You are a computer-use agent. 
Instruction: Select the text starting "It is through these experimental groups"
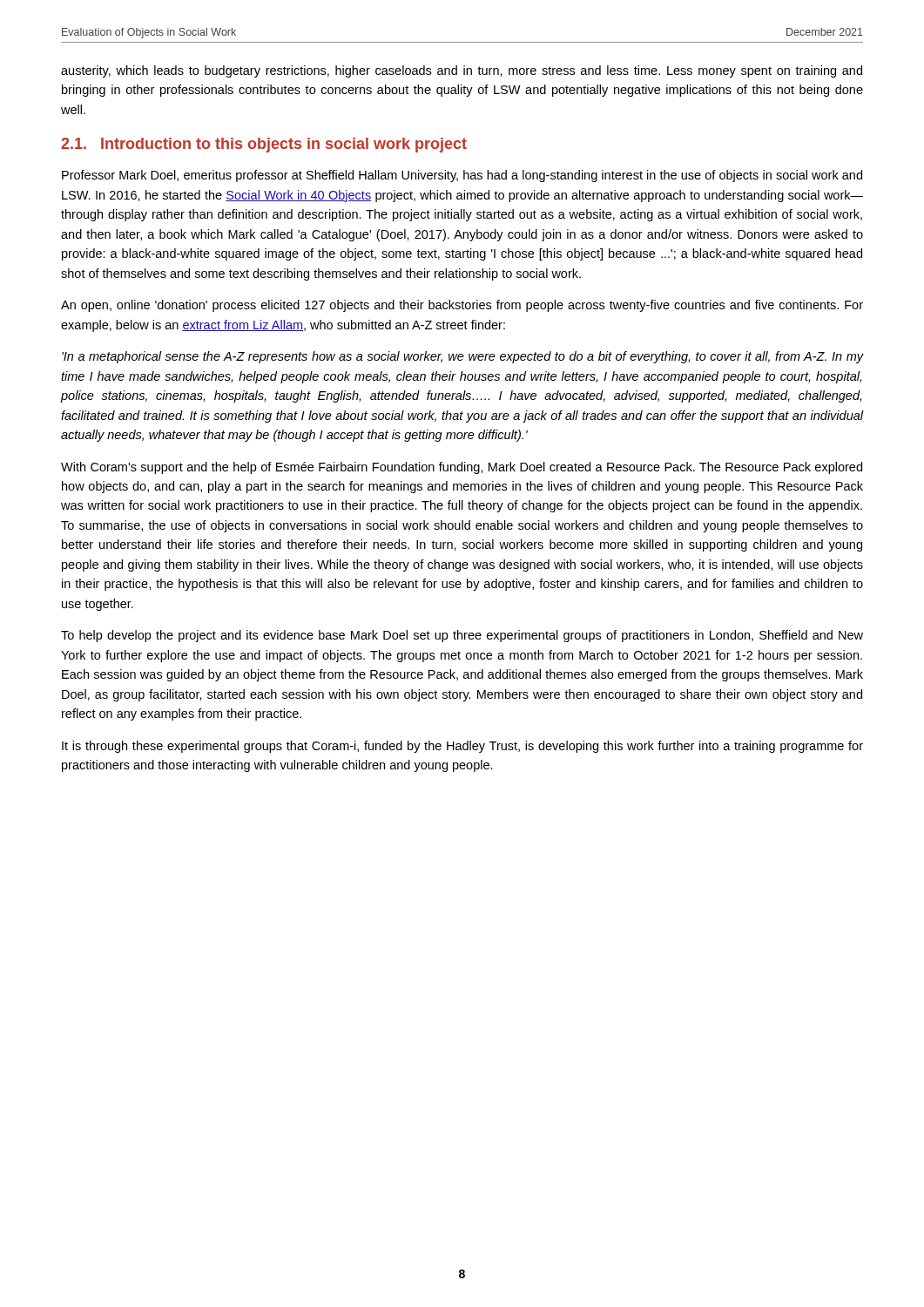click(462, 755)
